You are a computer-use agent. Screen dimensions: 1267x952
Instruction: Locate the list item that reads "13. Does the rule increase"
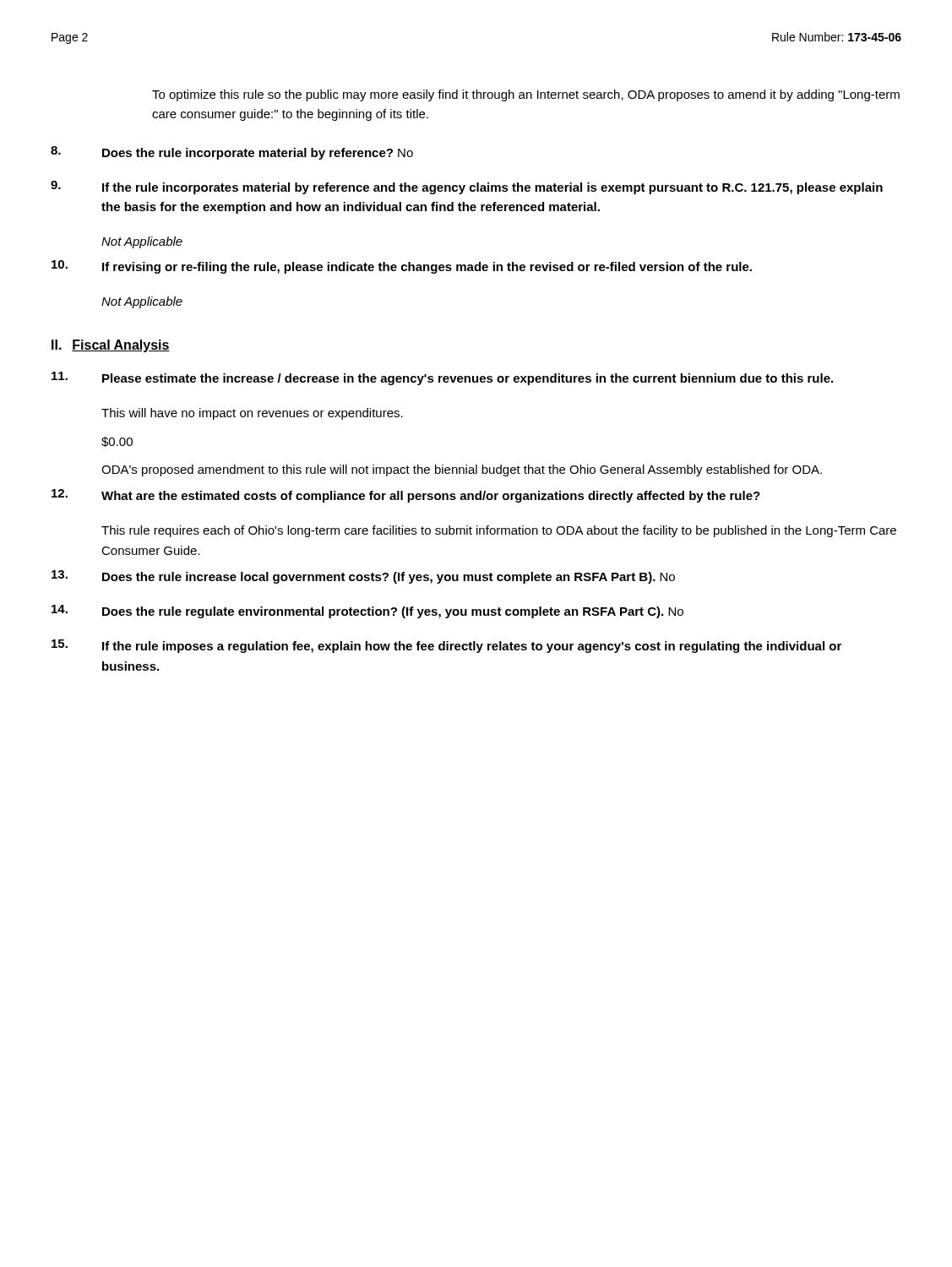click(x=476, y=576)
